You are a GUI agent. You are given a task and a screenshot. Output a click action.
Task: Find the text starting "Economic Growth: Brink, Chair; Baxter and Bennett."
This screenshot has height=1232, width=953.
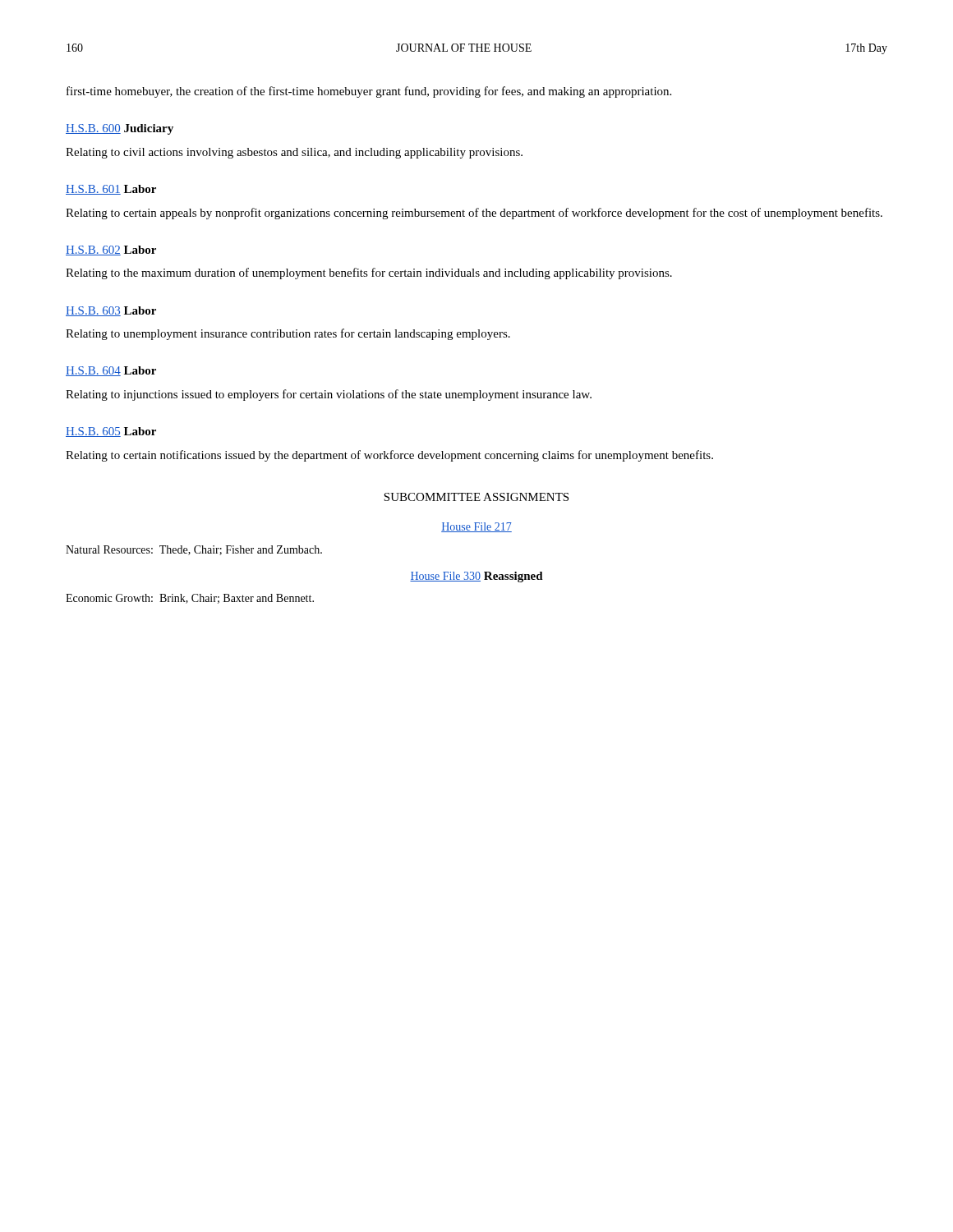pos(190,599)
